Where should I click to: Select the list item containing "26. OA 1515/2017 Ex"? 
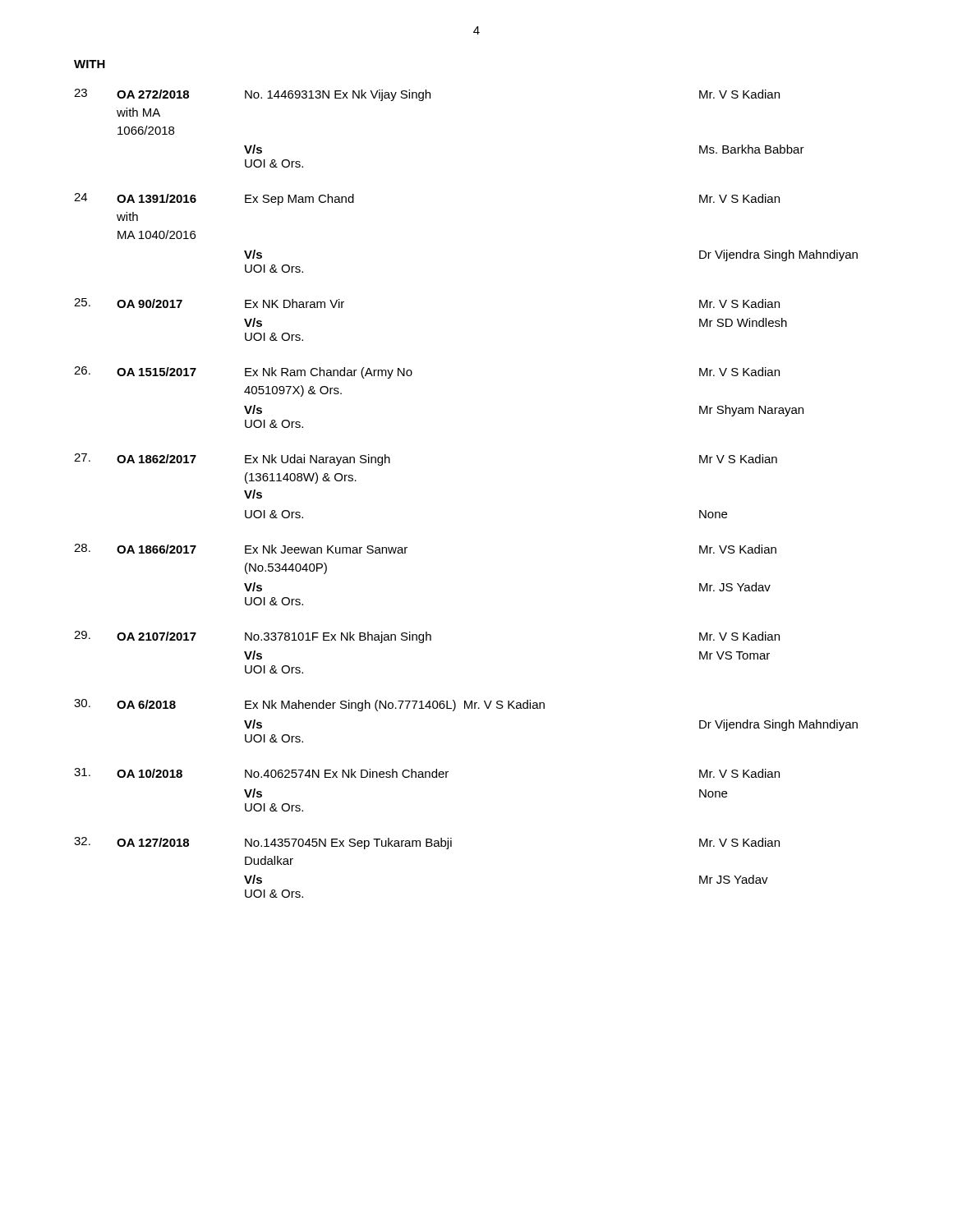click(152, 372)
